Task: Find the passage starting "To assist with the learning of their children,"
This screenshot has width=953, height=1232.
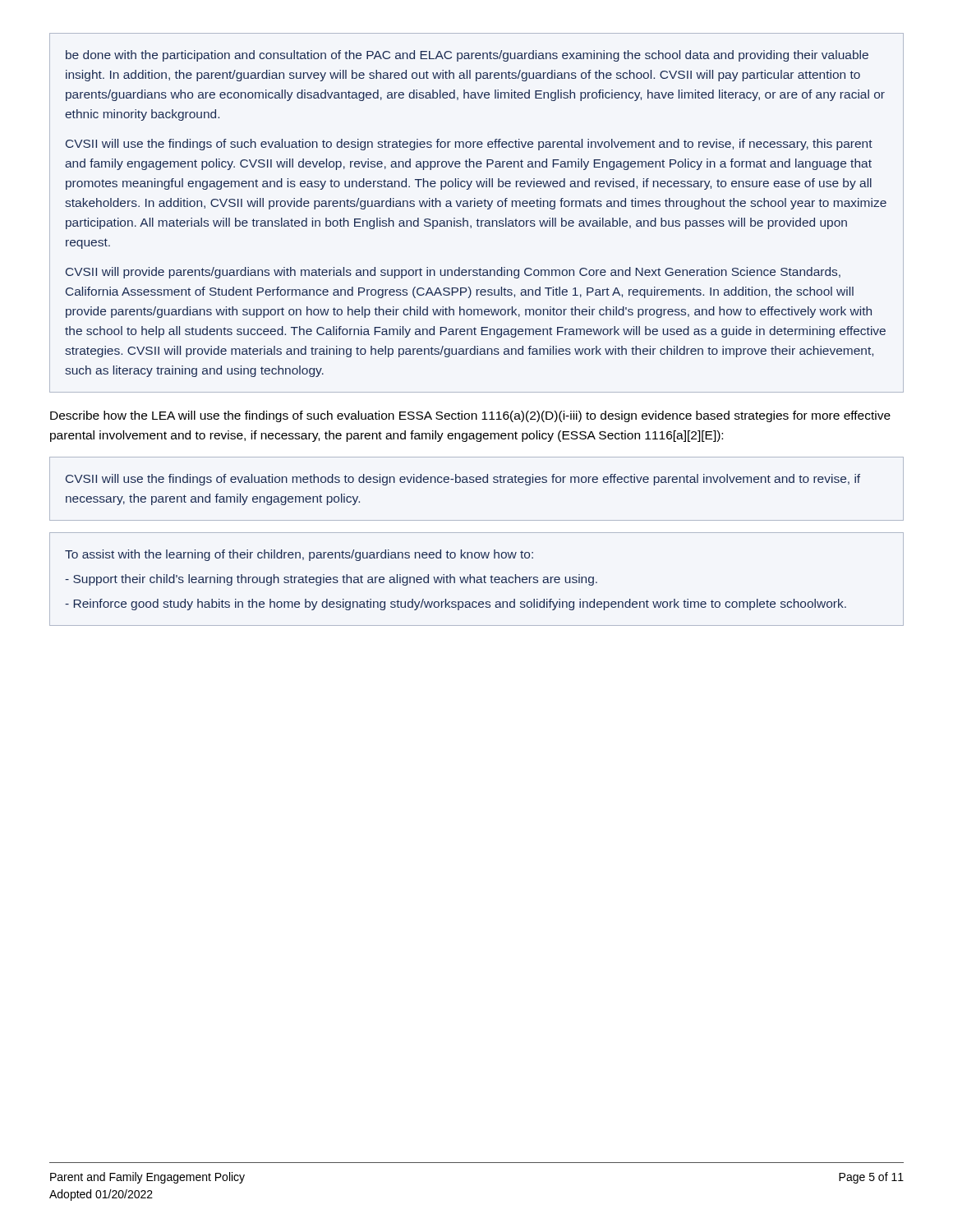Action: [476, 579]
